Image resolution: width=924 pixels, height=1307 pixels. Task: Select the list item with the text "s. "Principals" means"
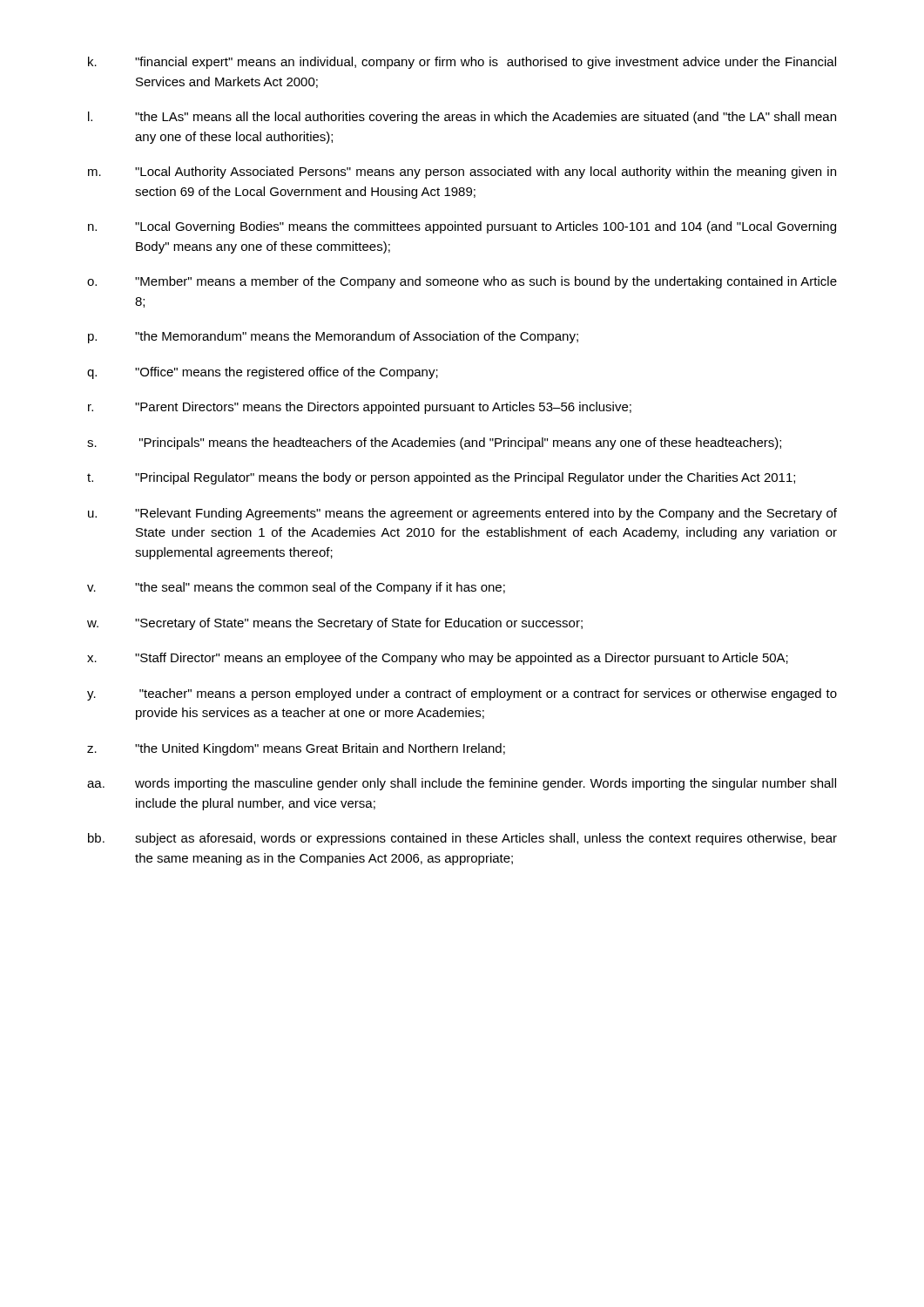click(x=462, y=442)
